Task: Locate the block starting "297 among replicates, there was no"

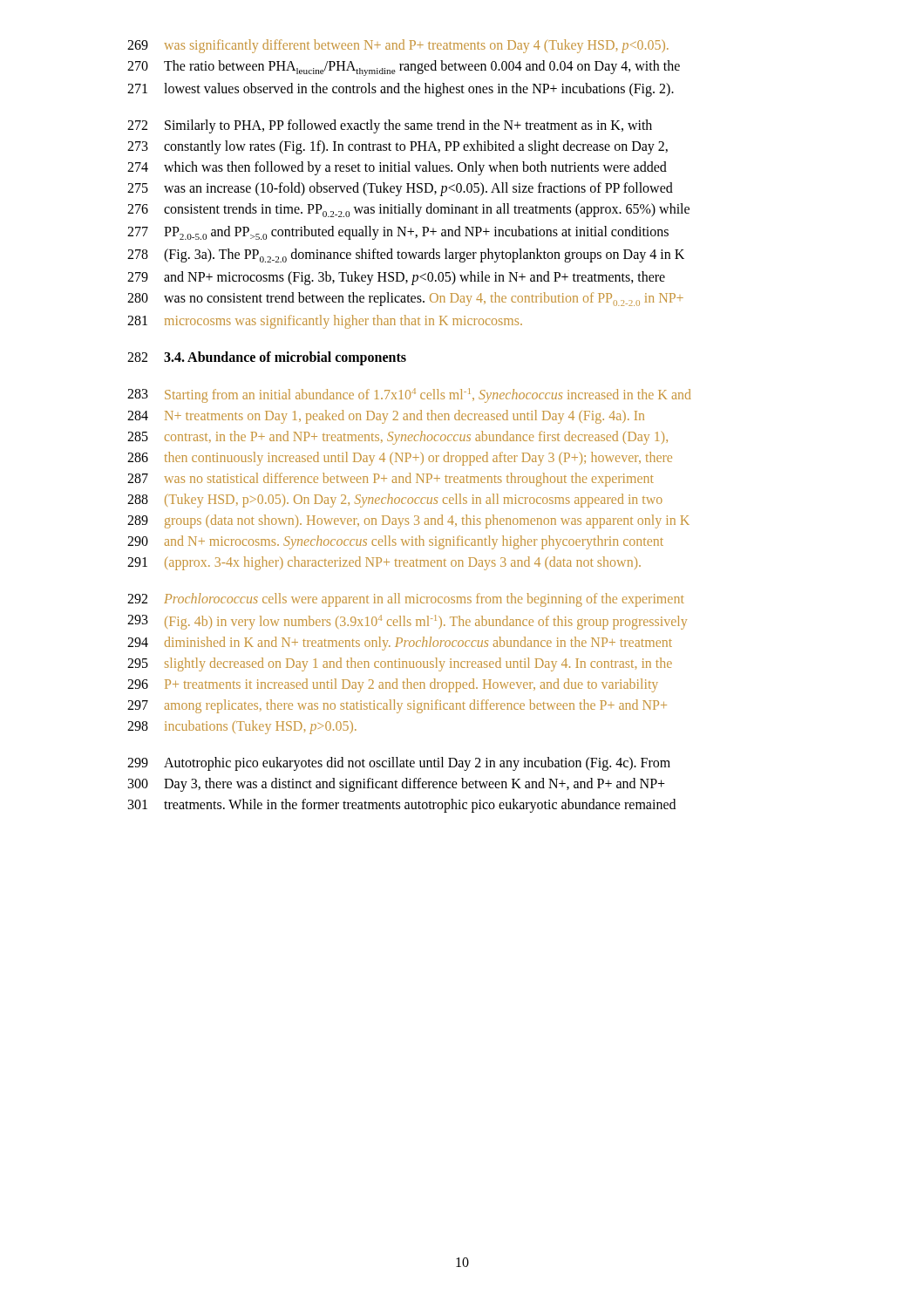Action: click(x=462, y=705)
